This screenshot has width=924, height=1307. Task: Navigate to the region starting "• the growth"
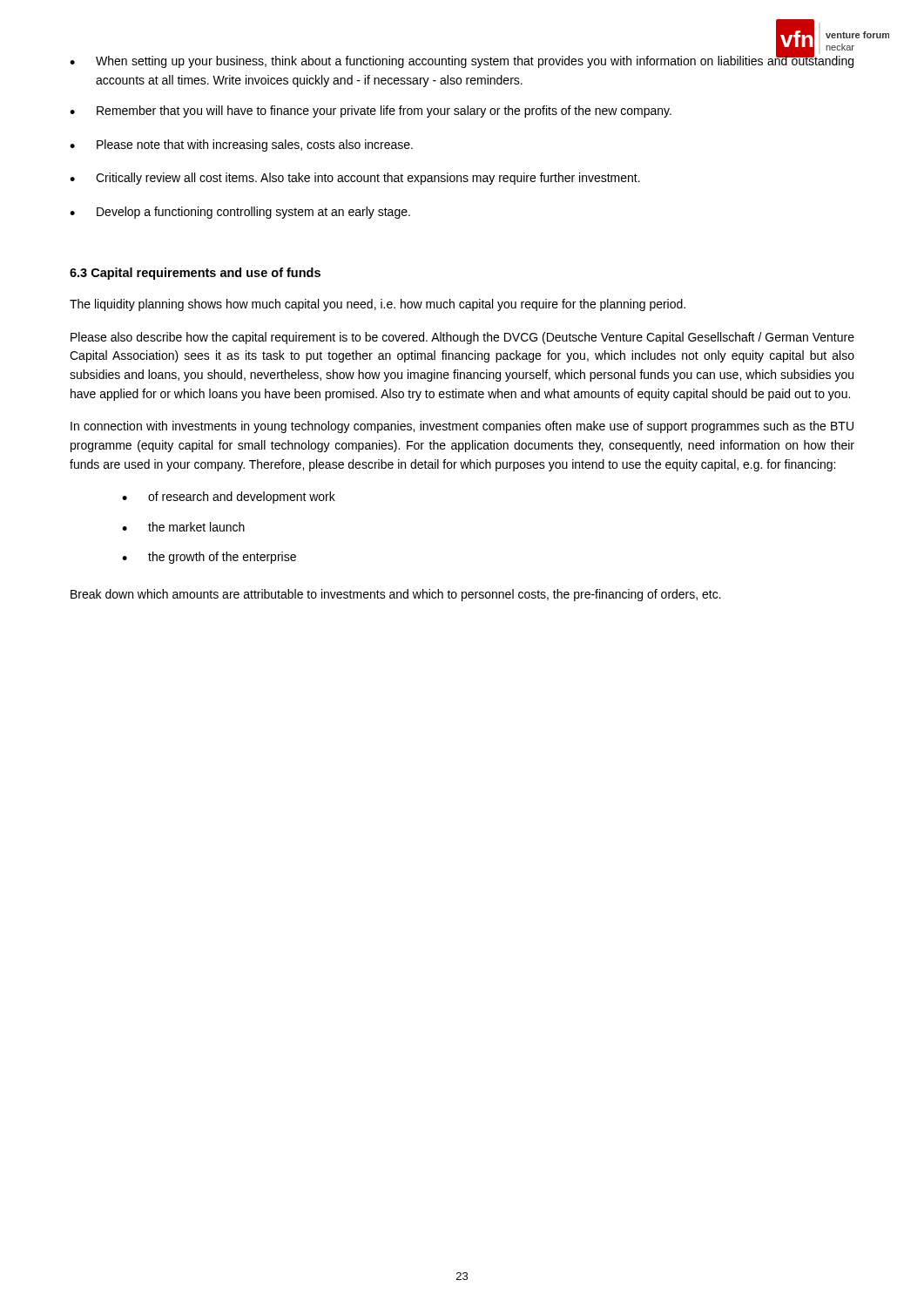209,558
